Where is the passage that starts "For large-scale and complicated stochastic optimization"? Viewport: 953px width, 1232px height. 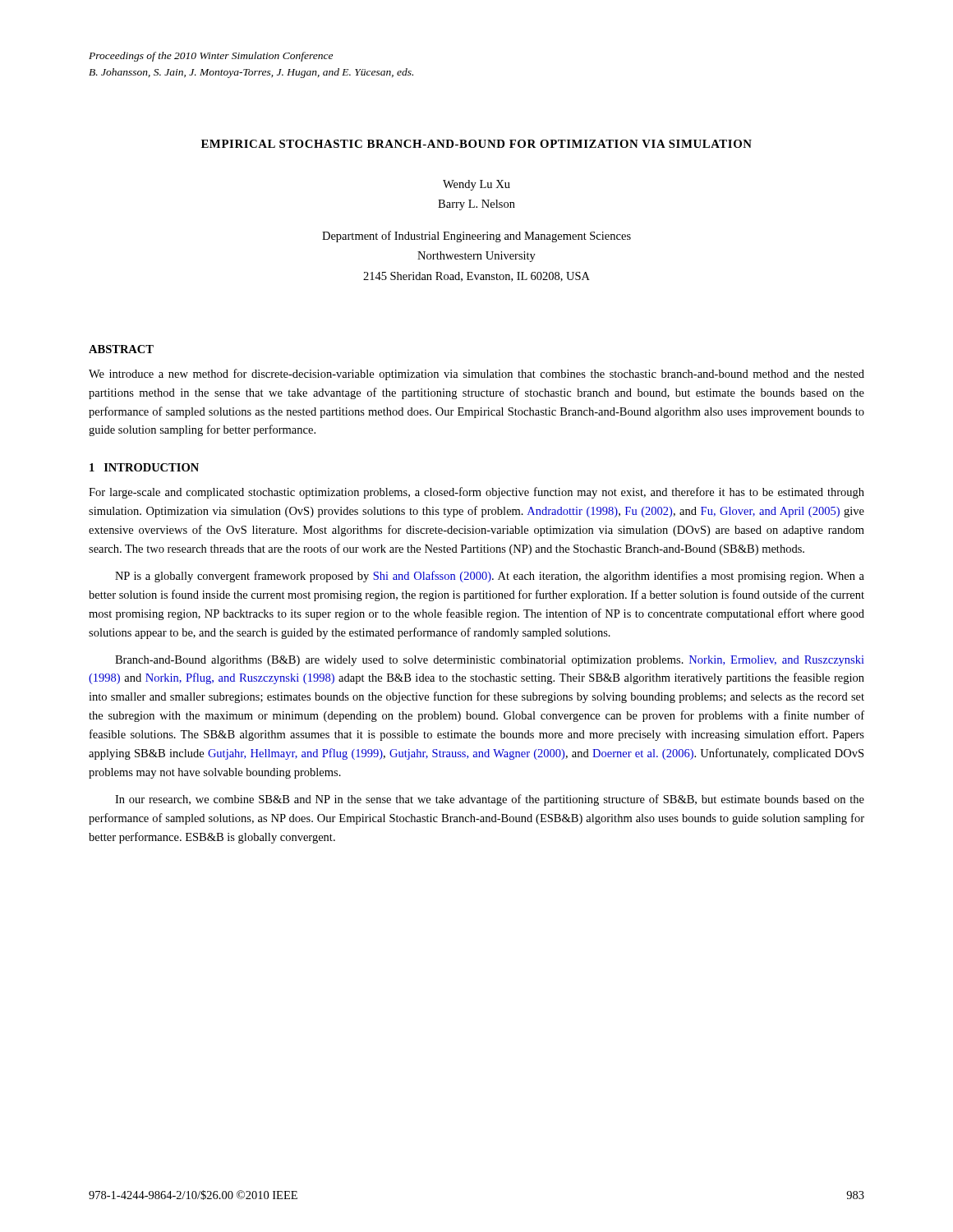(x=476, y=665)
